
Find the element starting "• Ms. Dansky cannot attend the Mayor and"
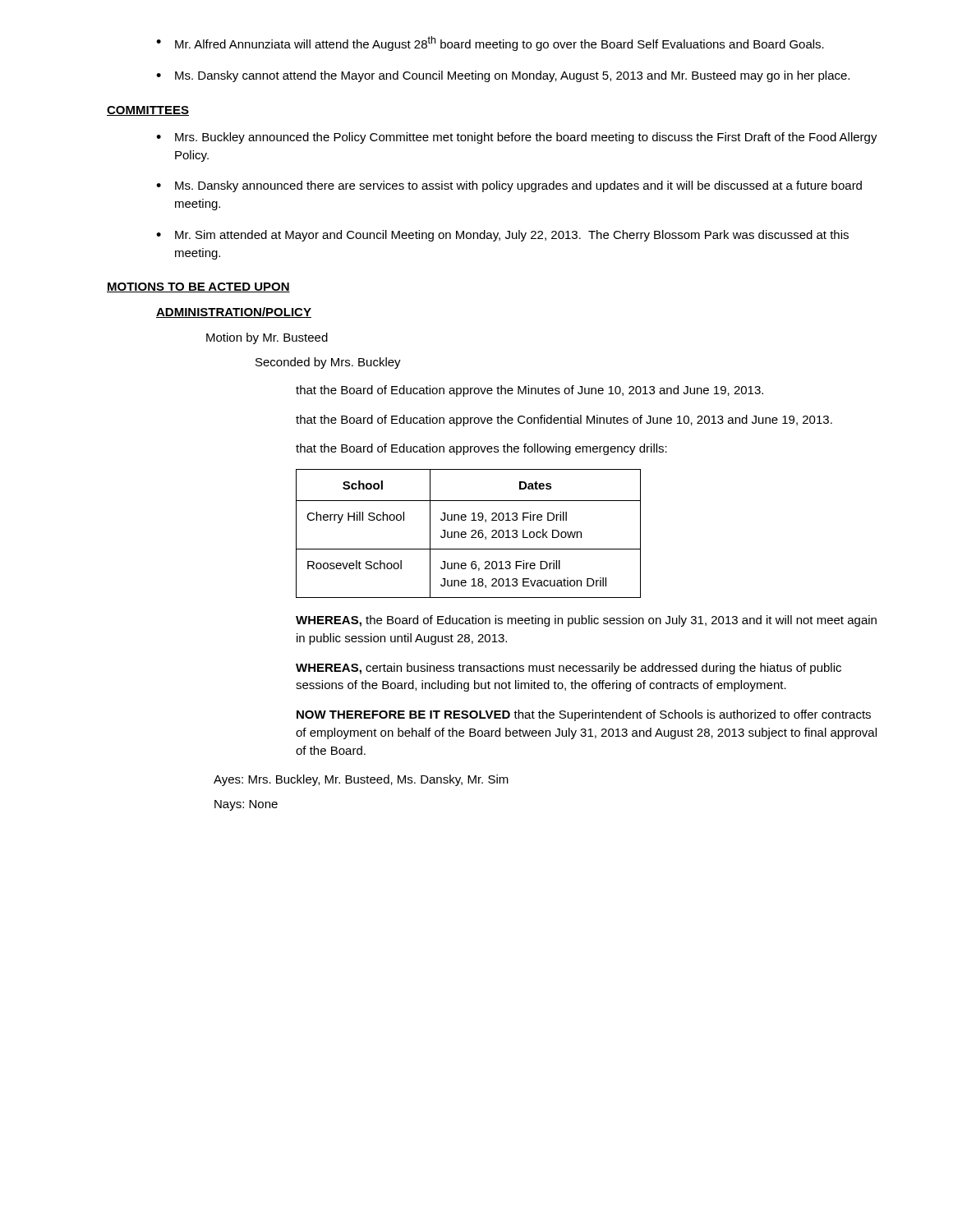(x=518, y=76)
